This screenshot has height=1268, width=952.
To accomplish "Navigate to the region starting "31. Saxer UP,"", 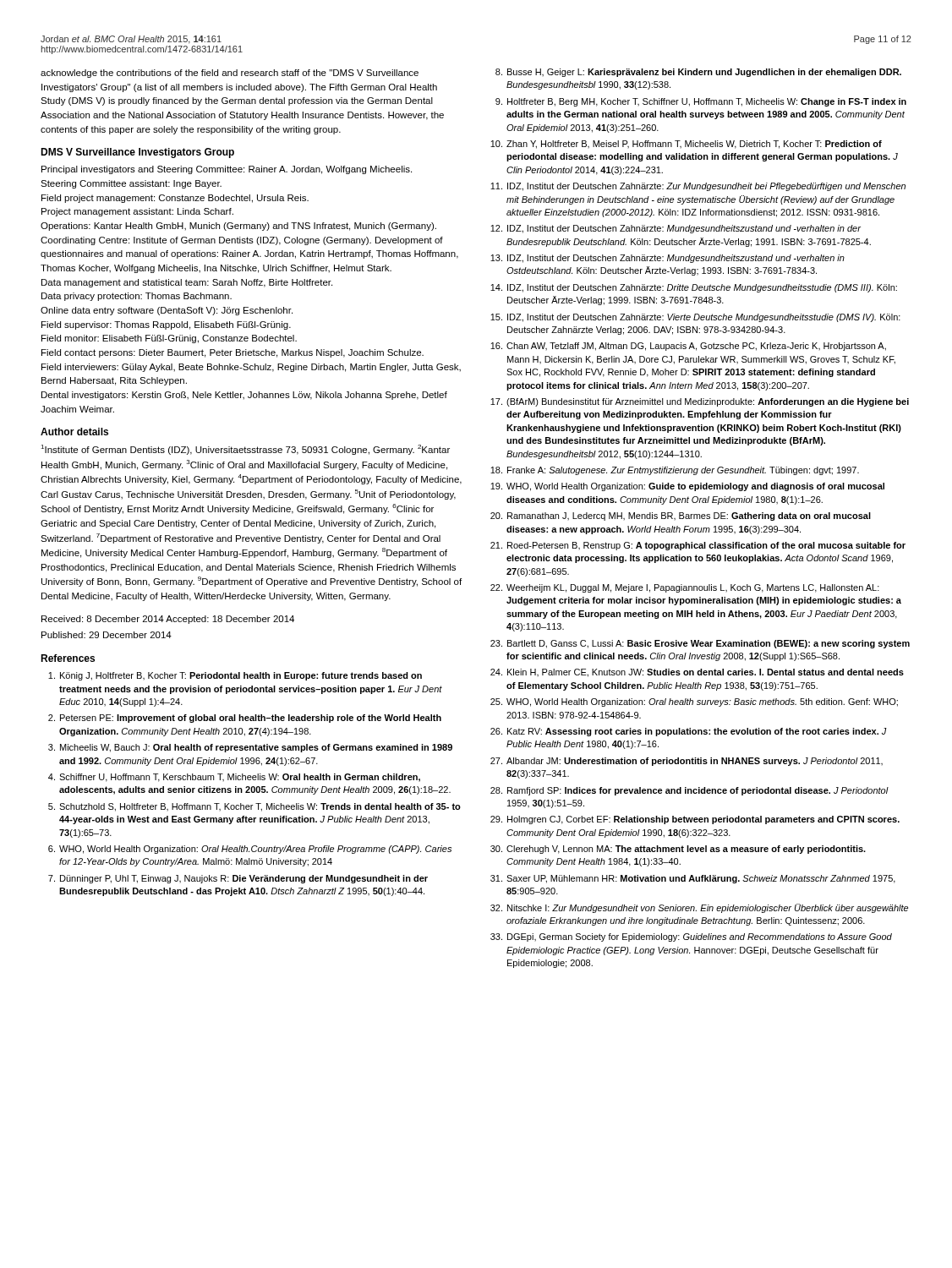I will 700,885.
